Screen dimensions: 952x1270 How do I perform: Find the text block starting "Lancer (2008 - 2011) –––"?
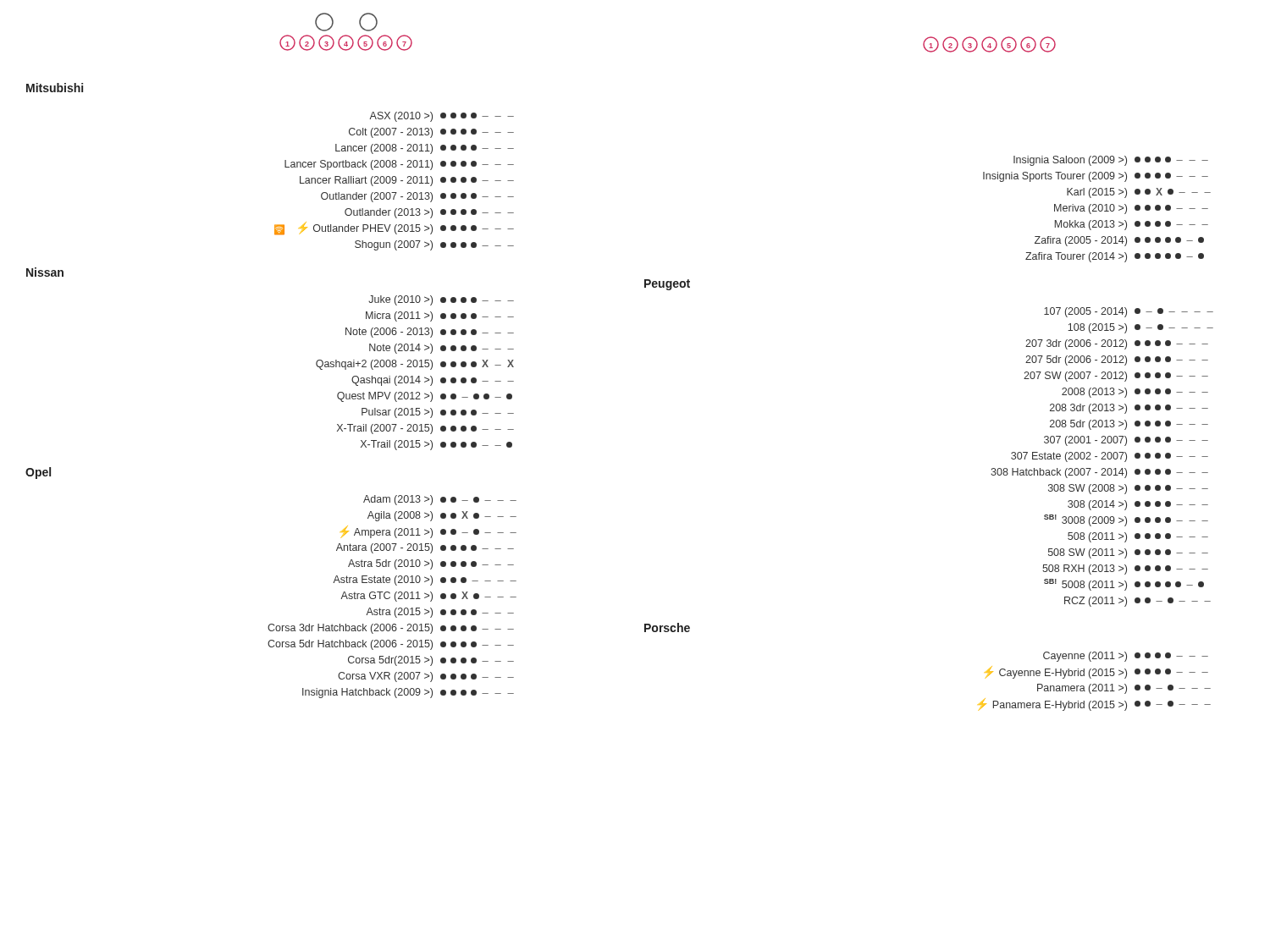(x=382, y=148)
